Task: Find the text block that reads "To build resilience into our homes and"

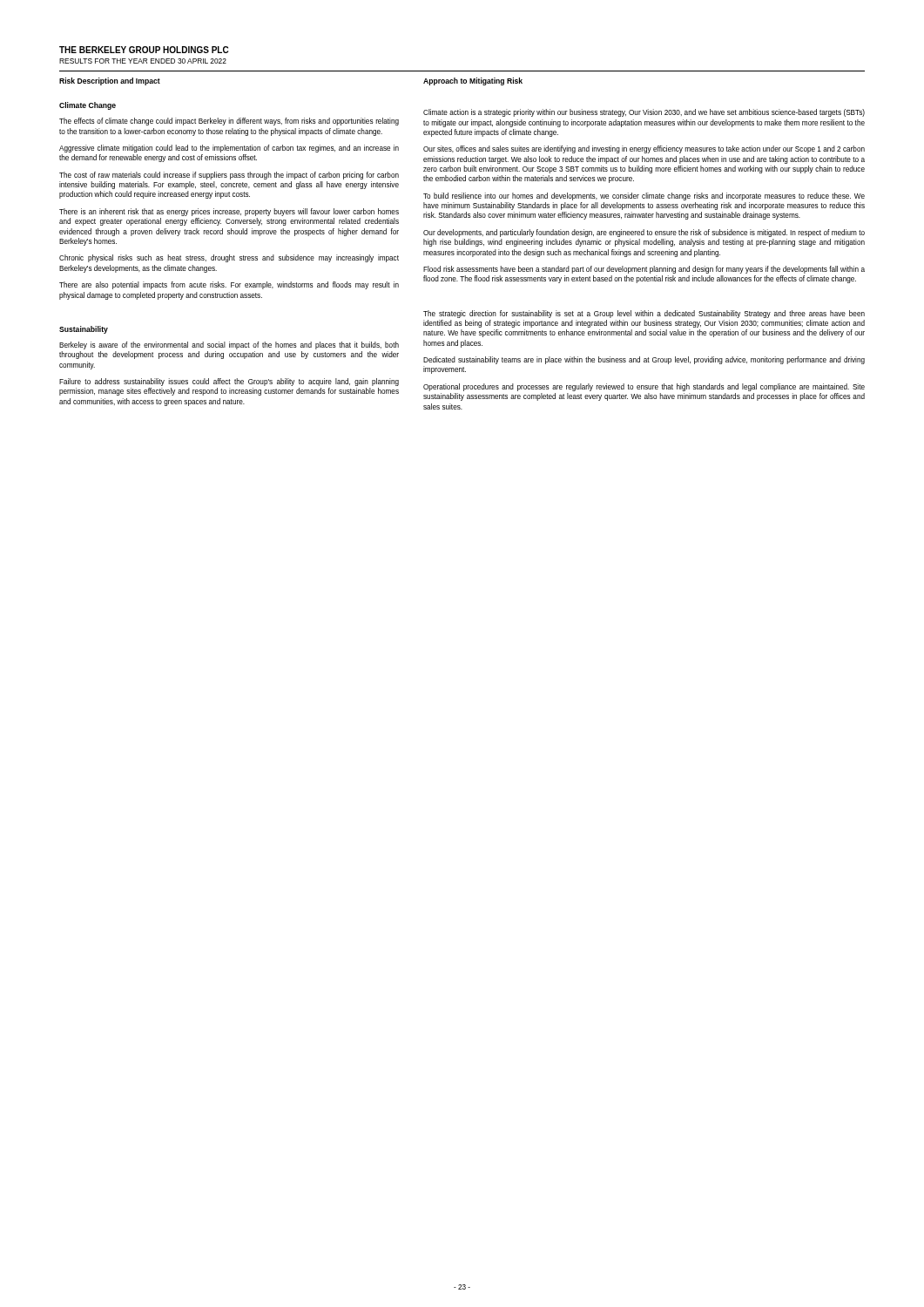Action: tap(644, 206)
